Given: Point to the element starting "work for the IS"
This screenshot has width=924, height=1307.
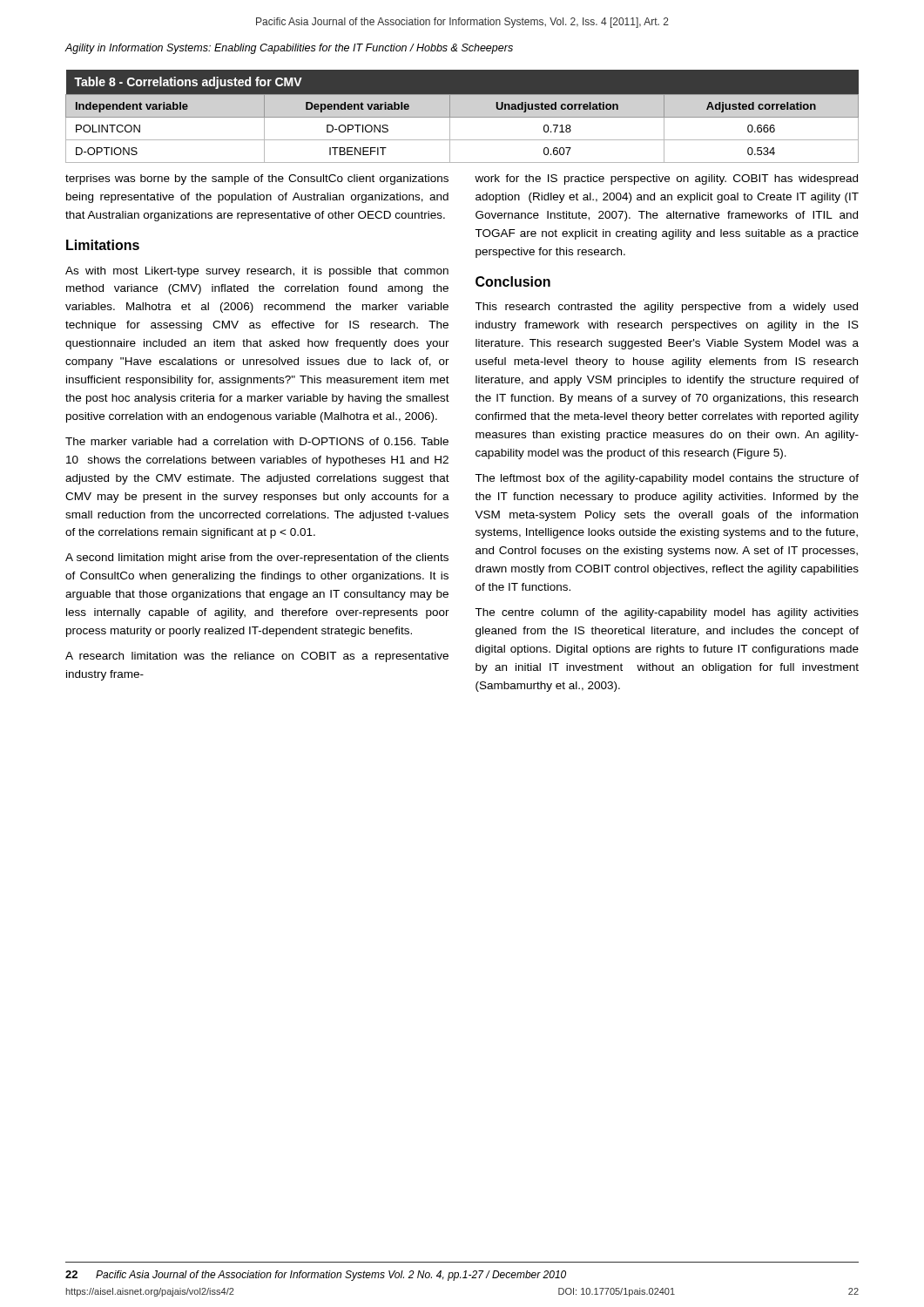Looking at the screenshot, I should tap(667, 215).
